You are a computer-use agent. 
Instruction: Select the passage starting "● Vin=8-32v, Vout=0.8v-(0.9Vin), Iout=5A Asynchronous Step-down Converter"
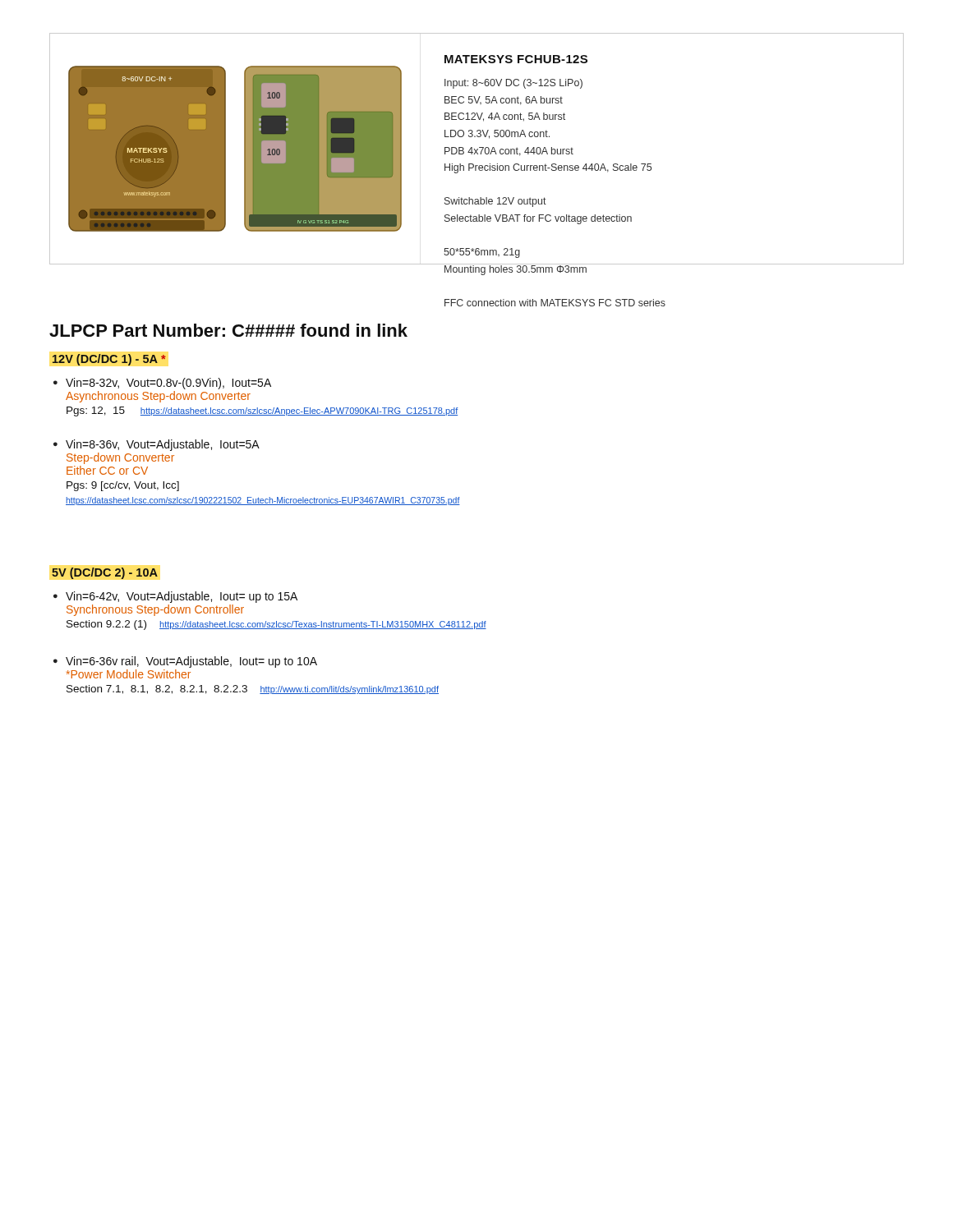168,384
